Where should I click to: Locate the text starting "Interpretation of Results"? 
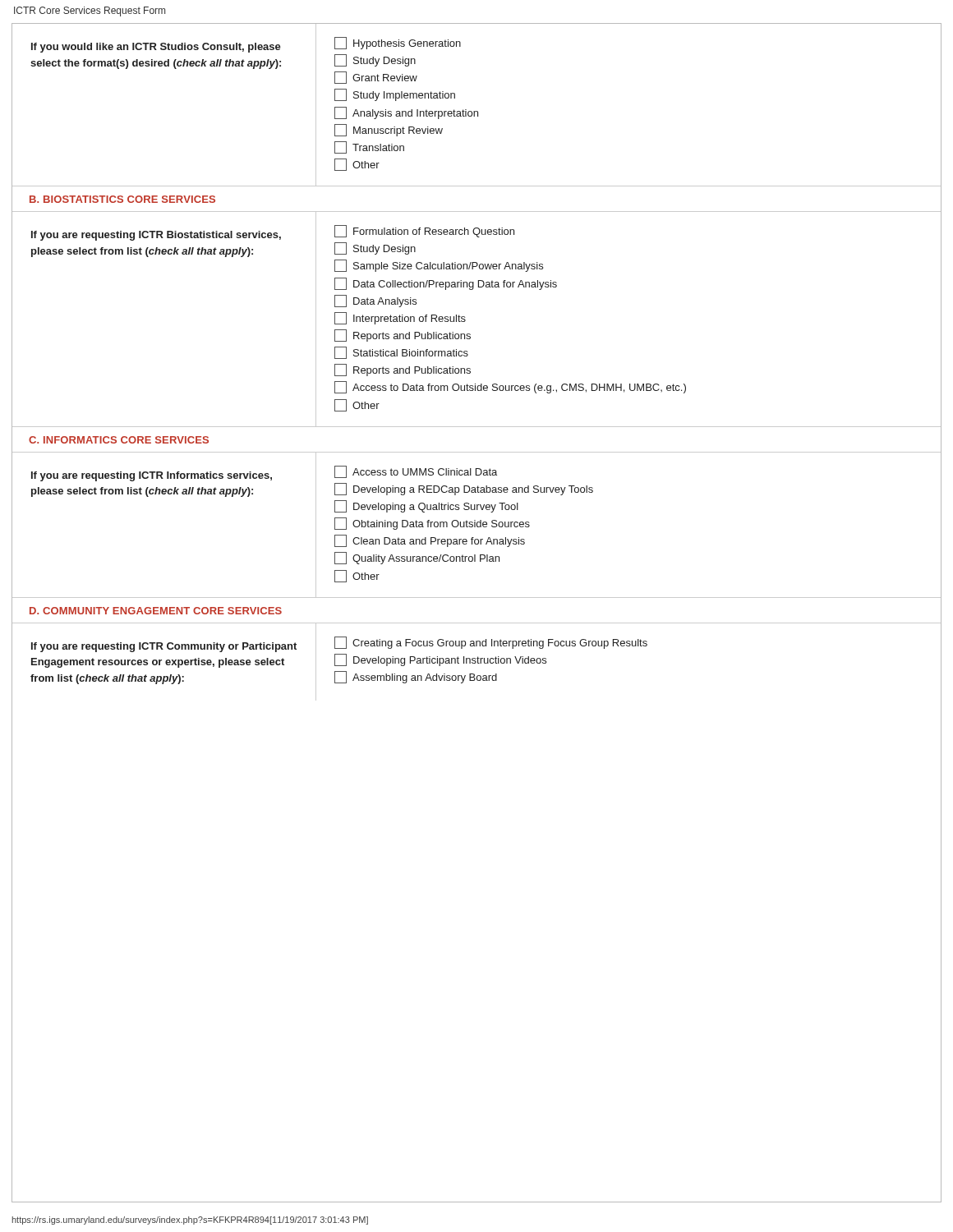click(x=400, y=318)
